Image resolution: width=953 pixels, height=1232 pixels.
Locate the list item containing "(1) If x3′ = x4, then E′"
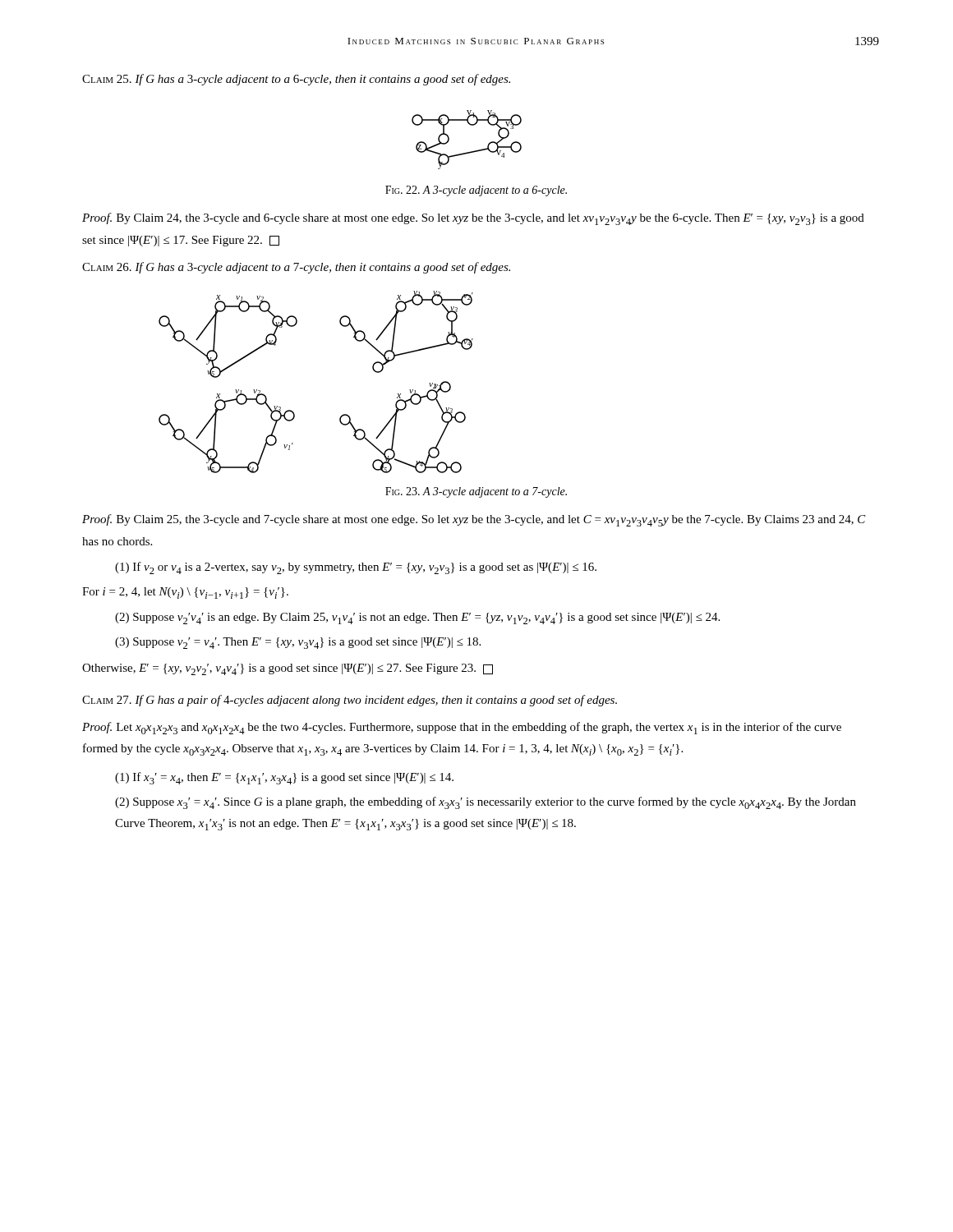click(285, 778)
